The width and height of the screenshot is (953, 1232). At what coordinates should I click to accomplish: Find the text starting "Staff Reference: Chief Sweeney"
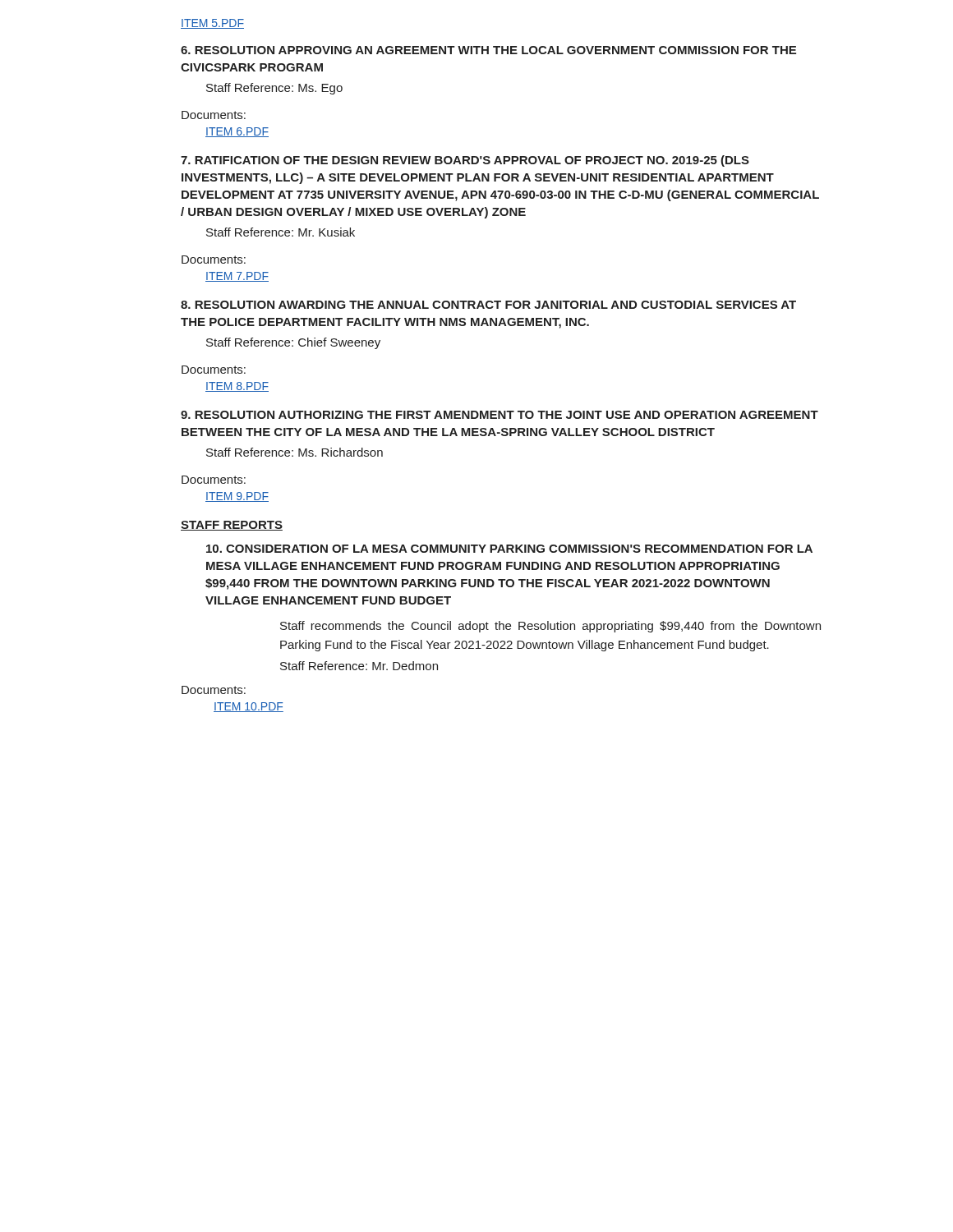click(x=293, y=342)
